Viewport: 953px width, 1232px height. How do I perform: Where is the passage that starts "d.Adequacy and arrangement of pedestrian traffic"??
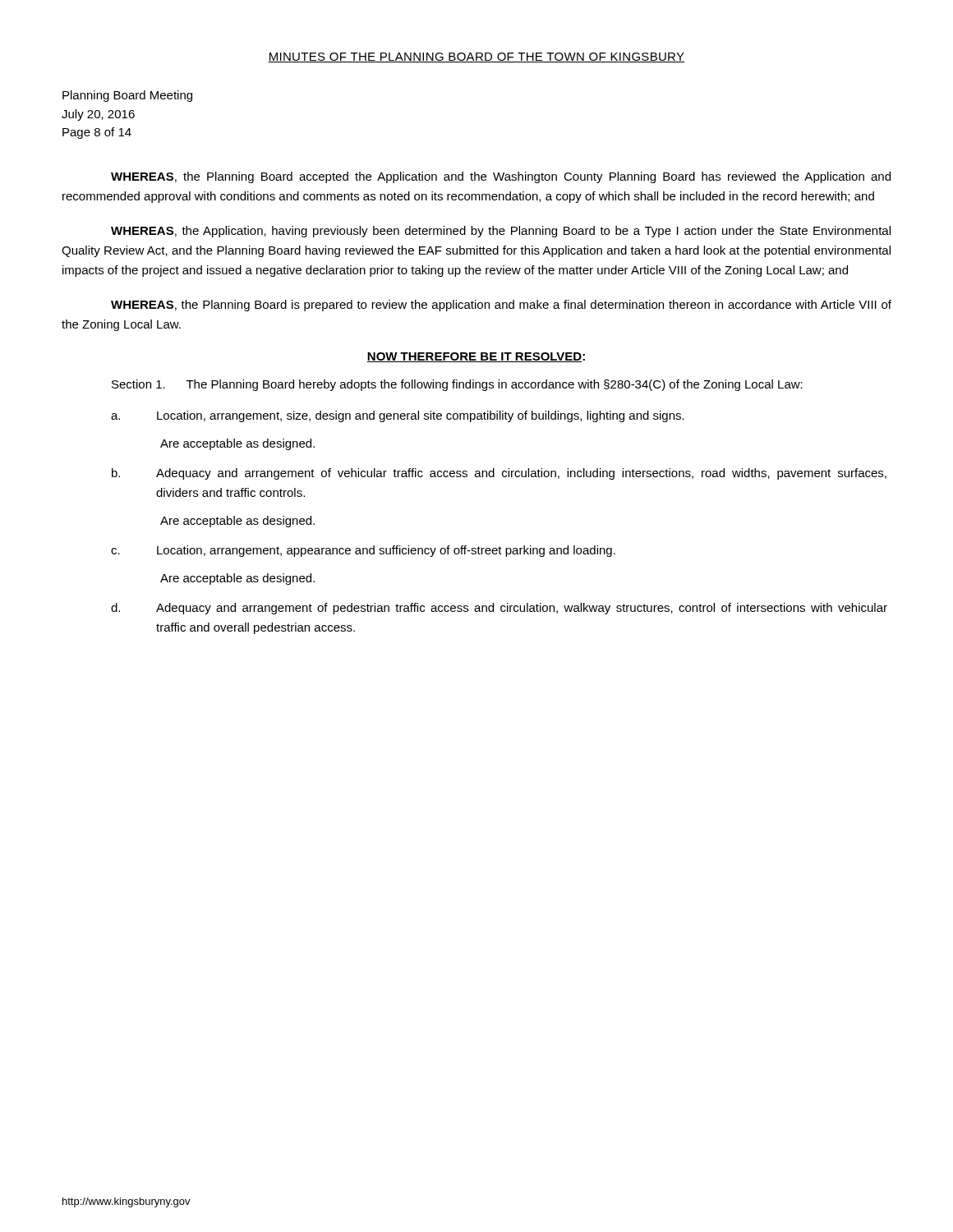(476, 617)
